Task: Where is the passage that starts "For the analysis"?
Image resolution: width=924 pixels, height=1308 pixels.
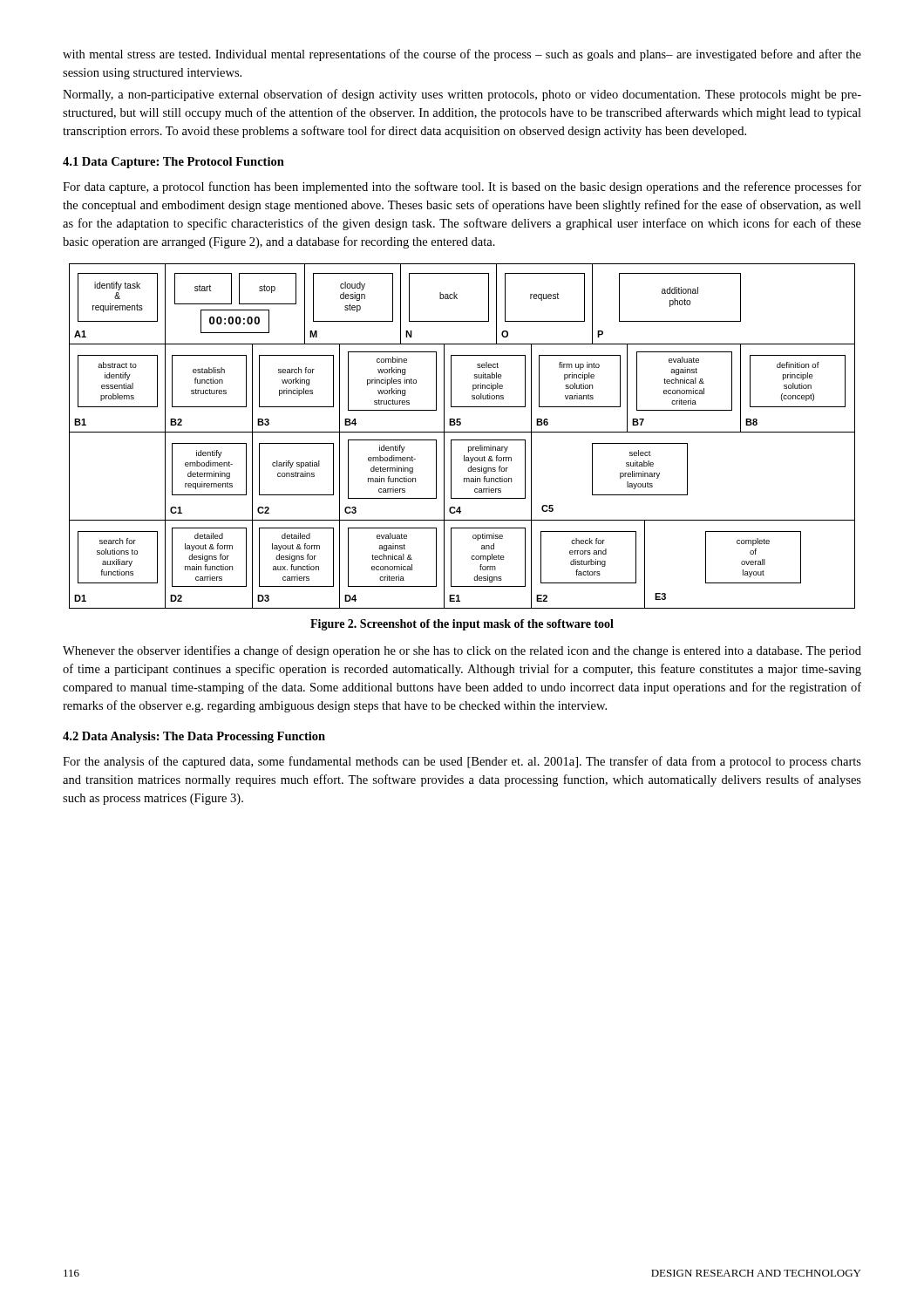Action: pos(462,780)
